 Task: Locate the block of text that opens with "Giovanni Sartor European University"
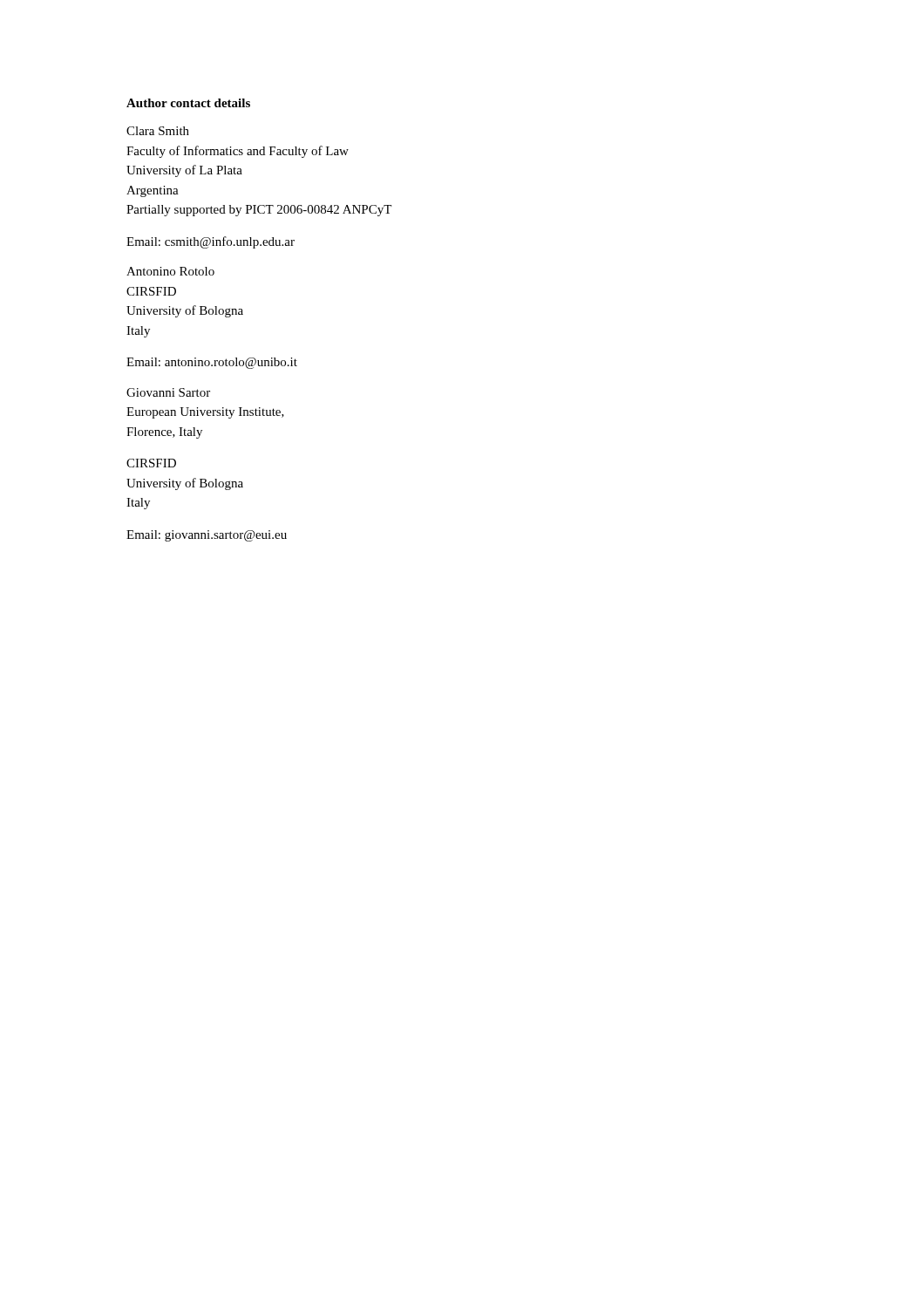pyautogui.click(x=205, y=412)
